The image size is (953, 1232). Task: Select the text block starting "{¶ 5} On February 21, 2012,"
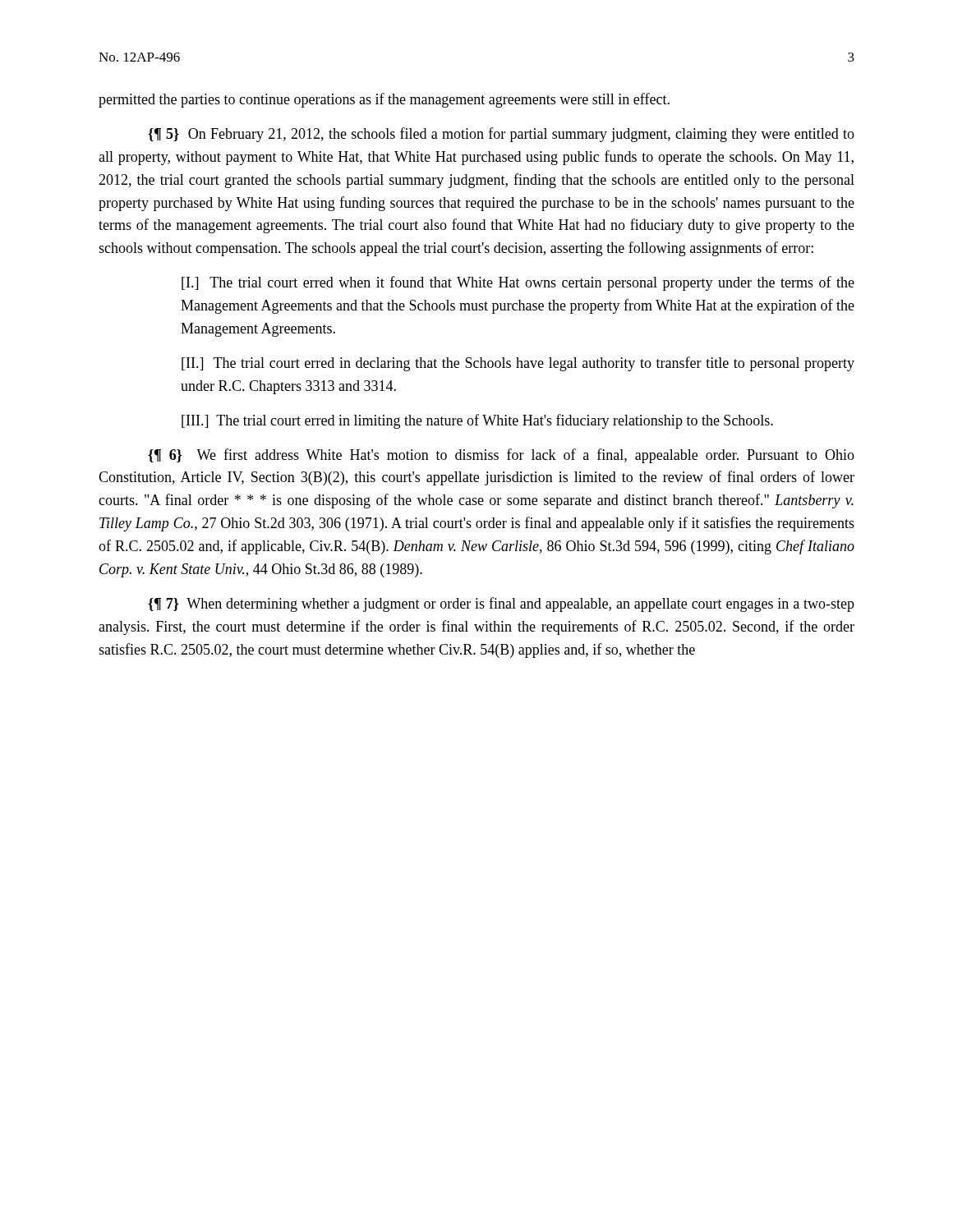tap(476, 191)
